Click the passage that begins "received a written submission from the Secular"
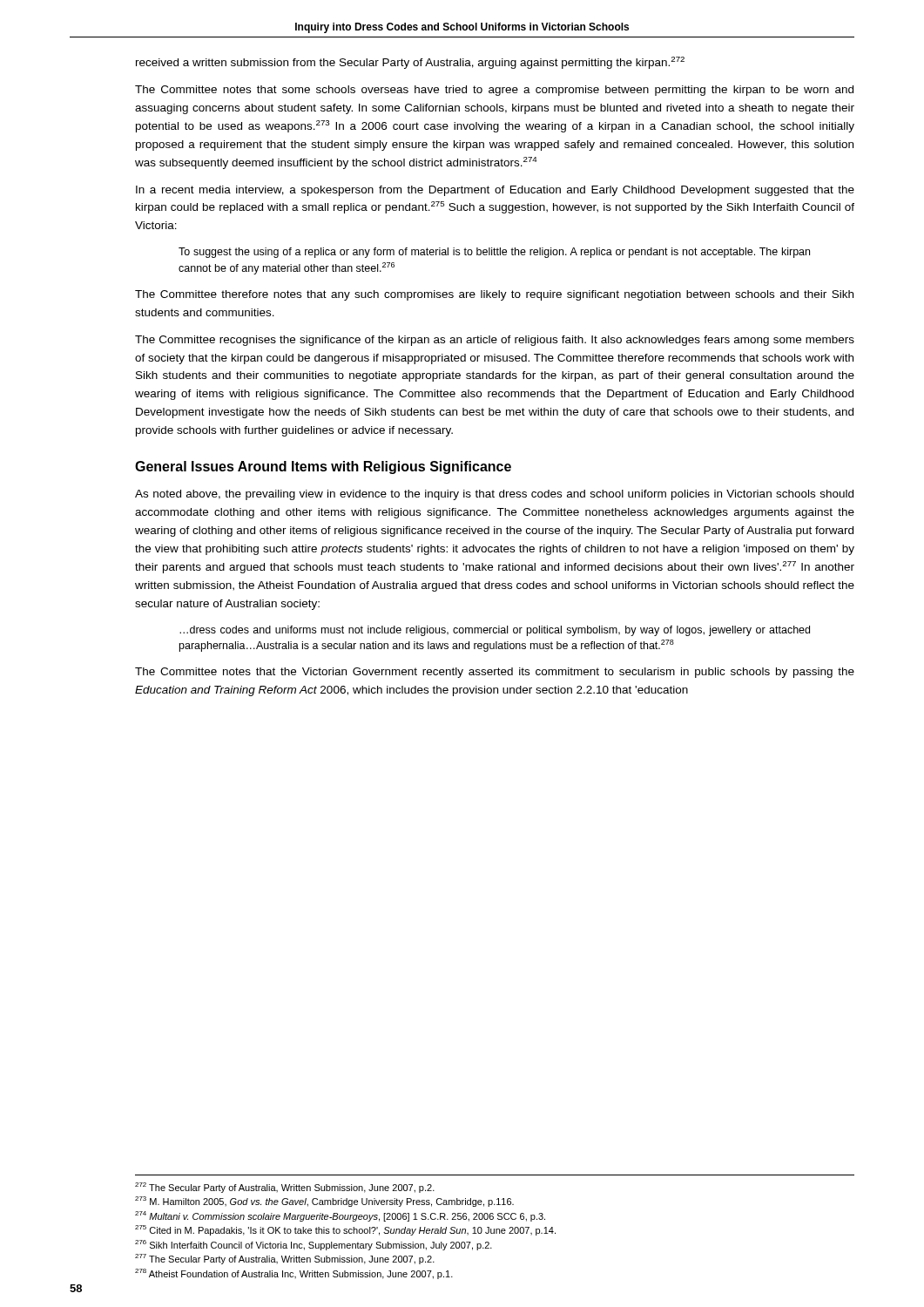Screen dimensions: 1307x924 (410, 61)
